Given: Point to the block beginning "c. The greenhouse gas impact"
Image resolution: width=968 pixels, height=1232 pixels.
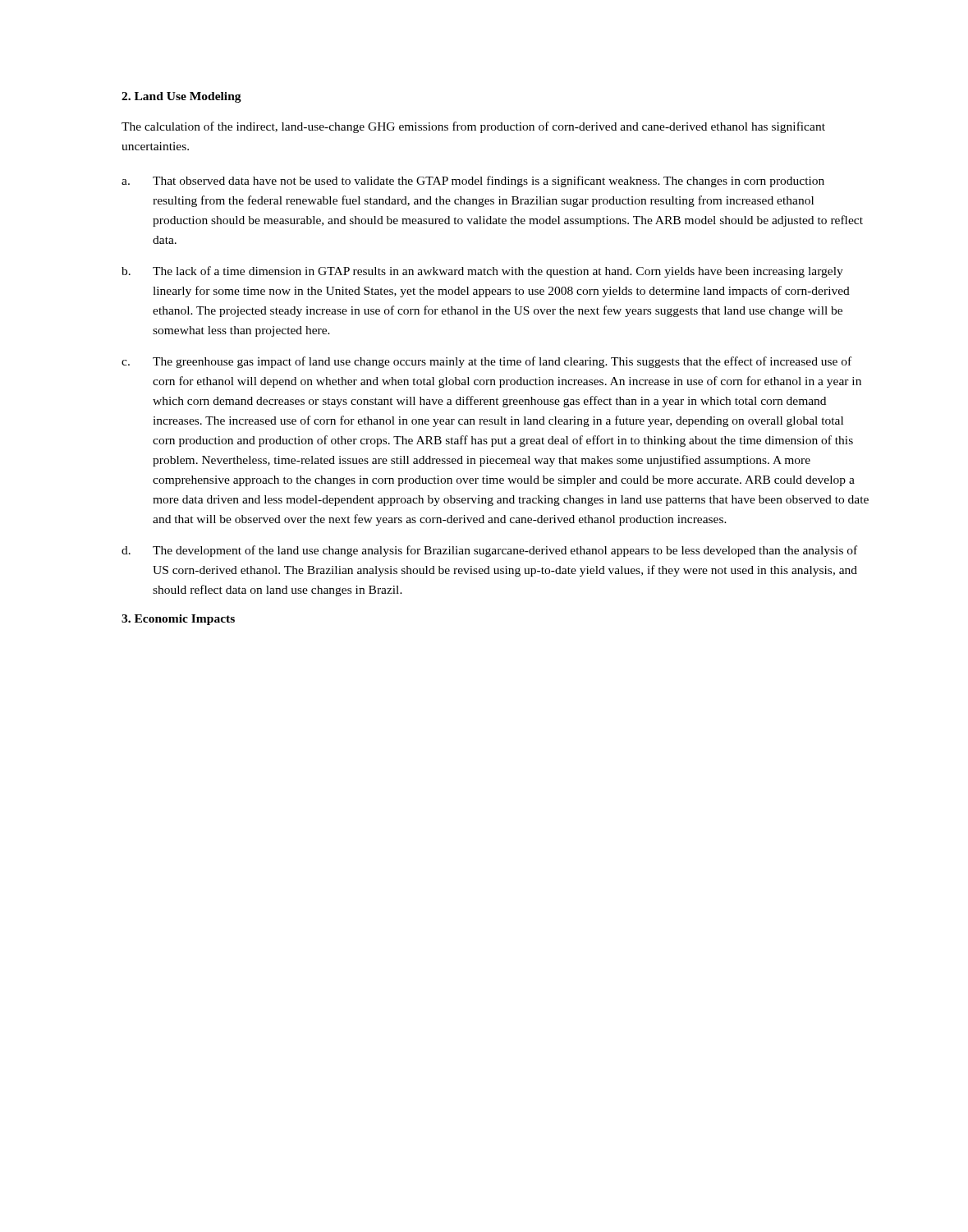Looking at the screenshot, I should point(495,440).
